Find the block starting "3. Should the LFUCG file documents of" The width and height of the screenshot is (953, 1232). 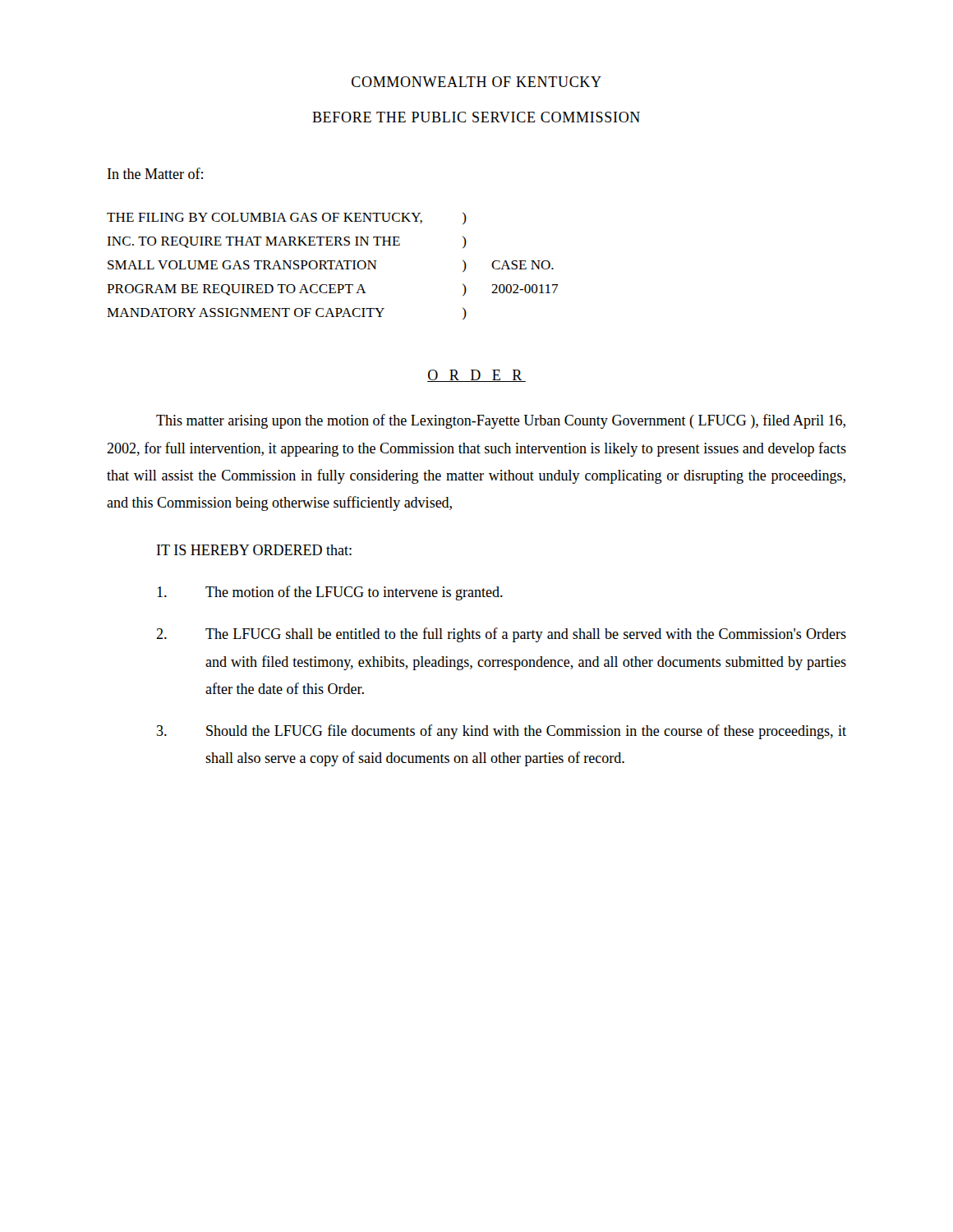tap(476, 745)
